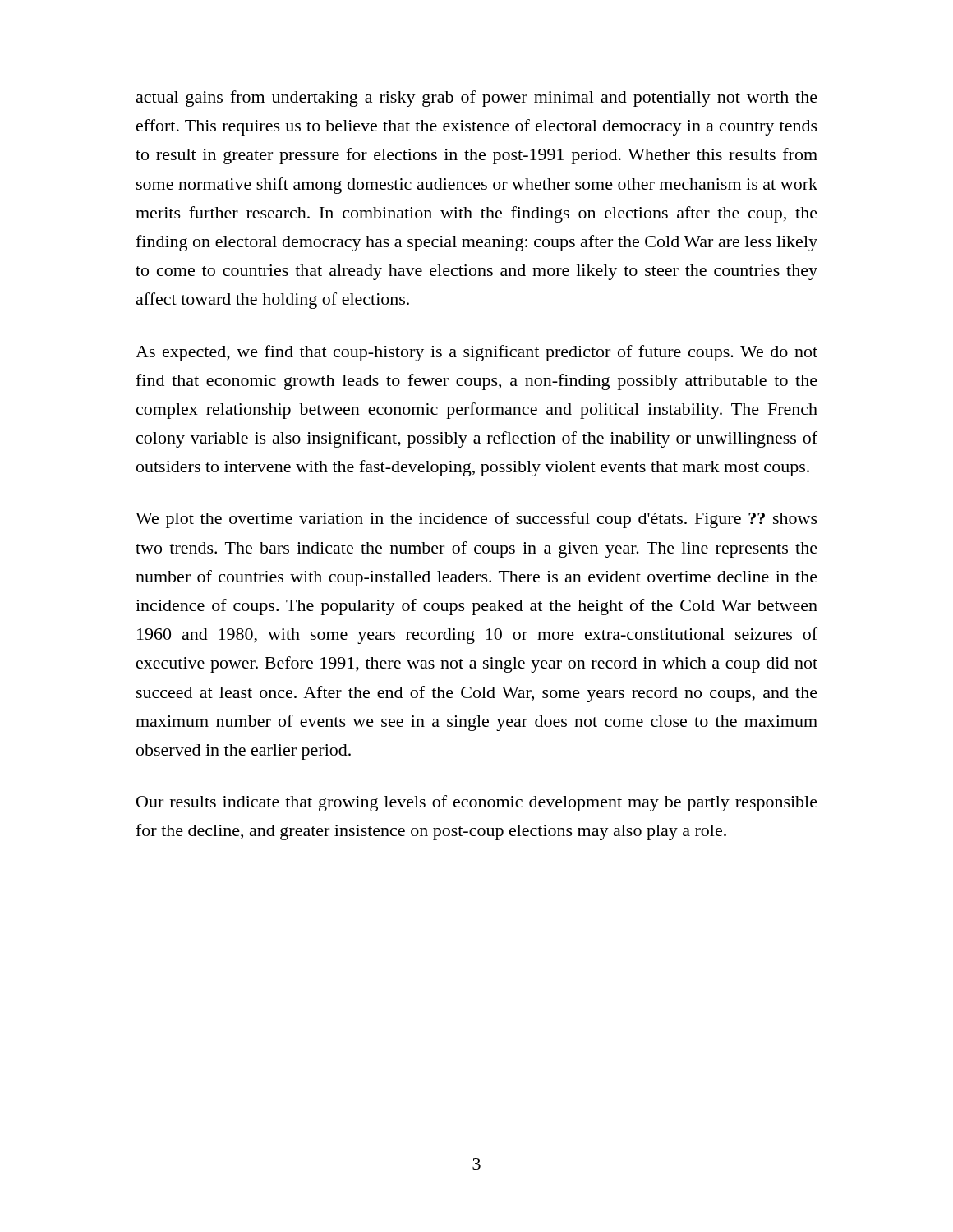The image size is (953, 1232).
Task: Find the block on this page that starts "As expected, we find that"
Action: (x=476, y=409)
